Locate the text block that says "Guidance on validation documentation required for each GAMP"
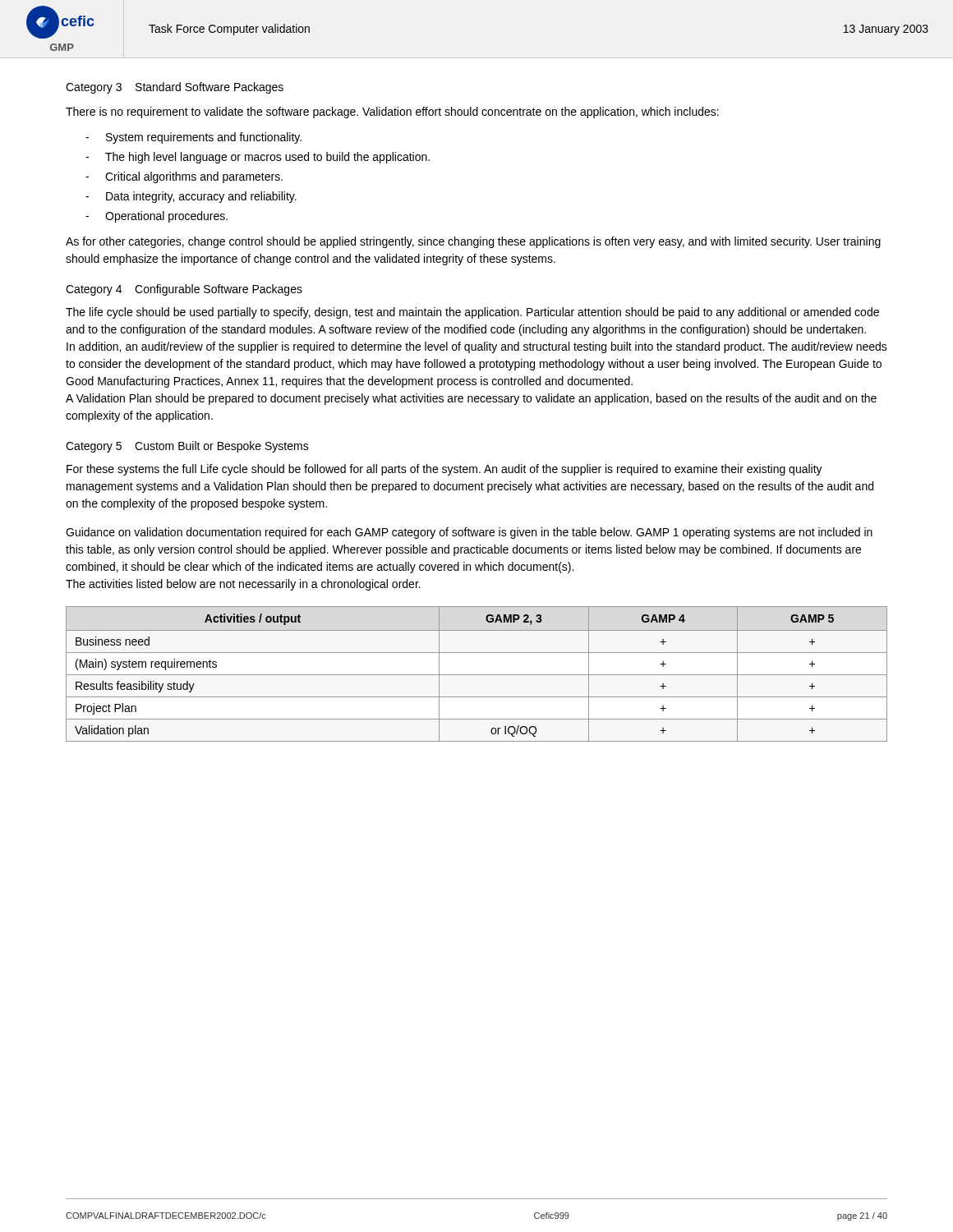953x1232 pixels. [469, 558]
